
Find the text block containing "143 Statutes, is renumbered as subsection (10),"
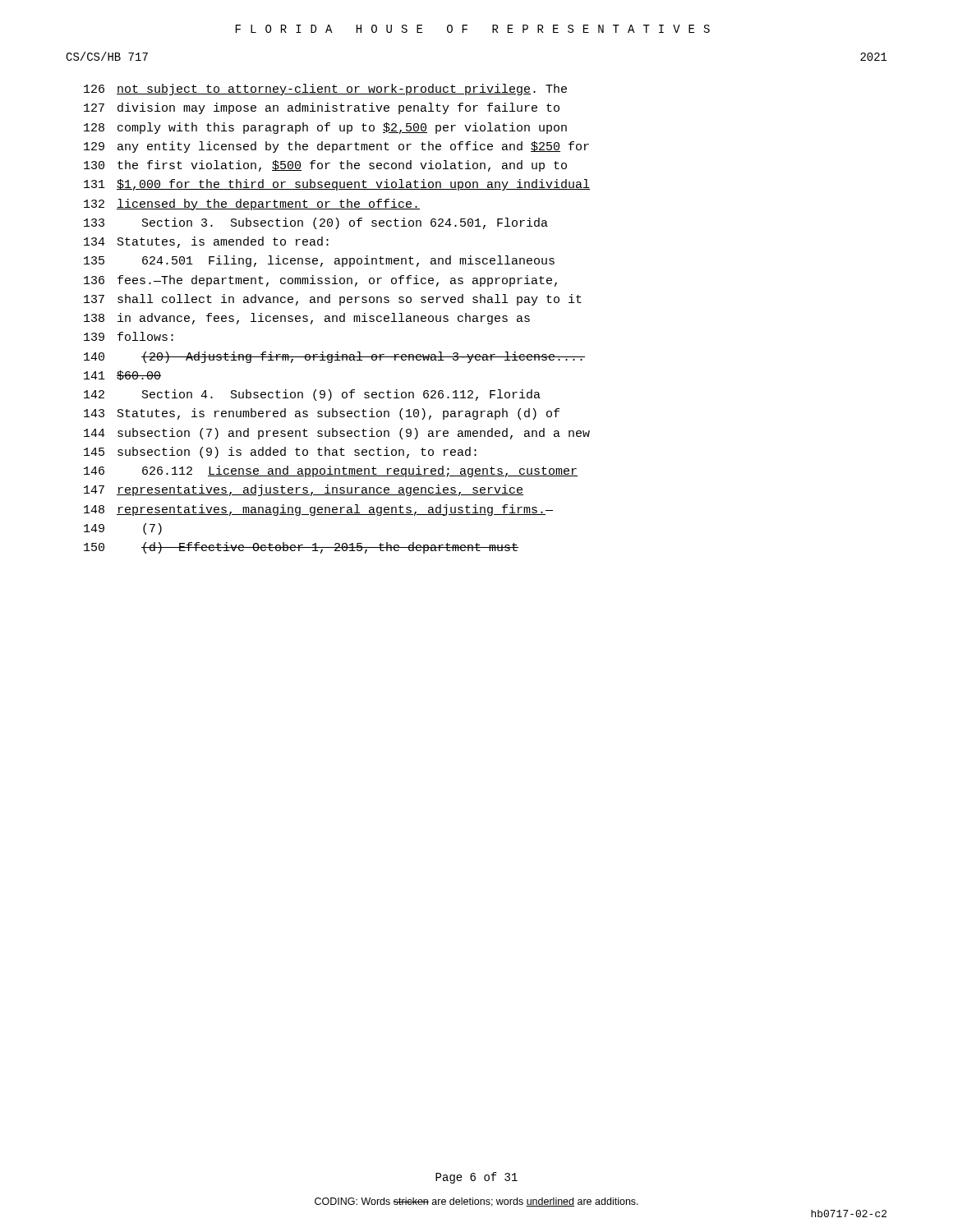click(x=476, y=415)
